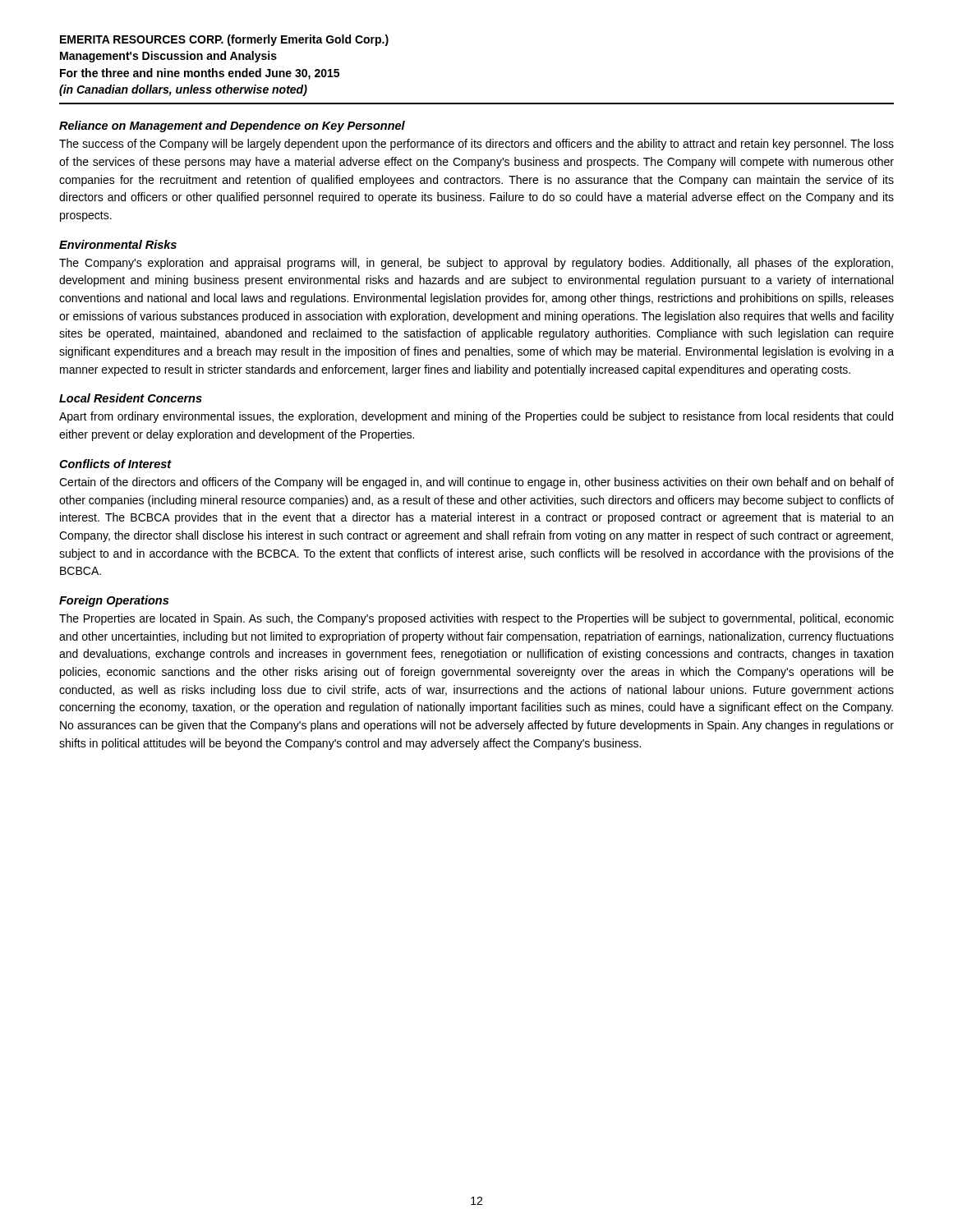The width and height of the screenshot is (953, 1232).
Task: Click on the text block with the text "Certain of the directors"
Action: (476, 526)
